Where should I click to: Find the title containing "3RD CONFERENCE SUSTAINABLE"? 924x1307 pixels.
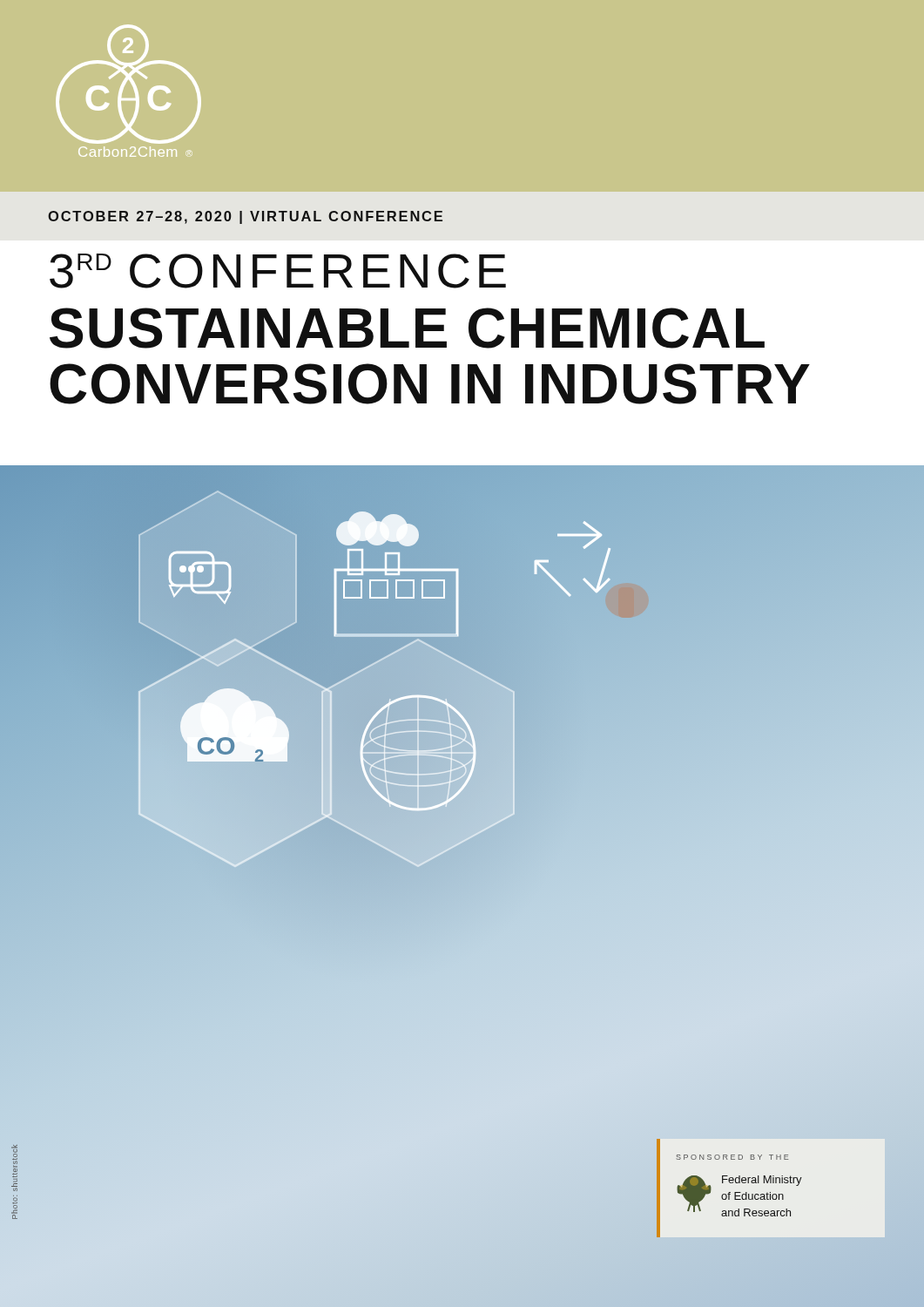pyautogui.click(x=440, y=329)
